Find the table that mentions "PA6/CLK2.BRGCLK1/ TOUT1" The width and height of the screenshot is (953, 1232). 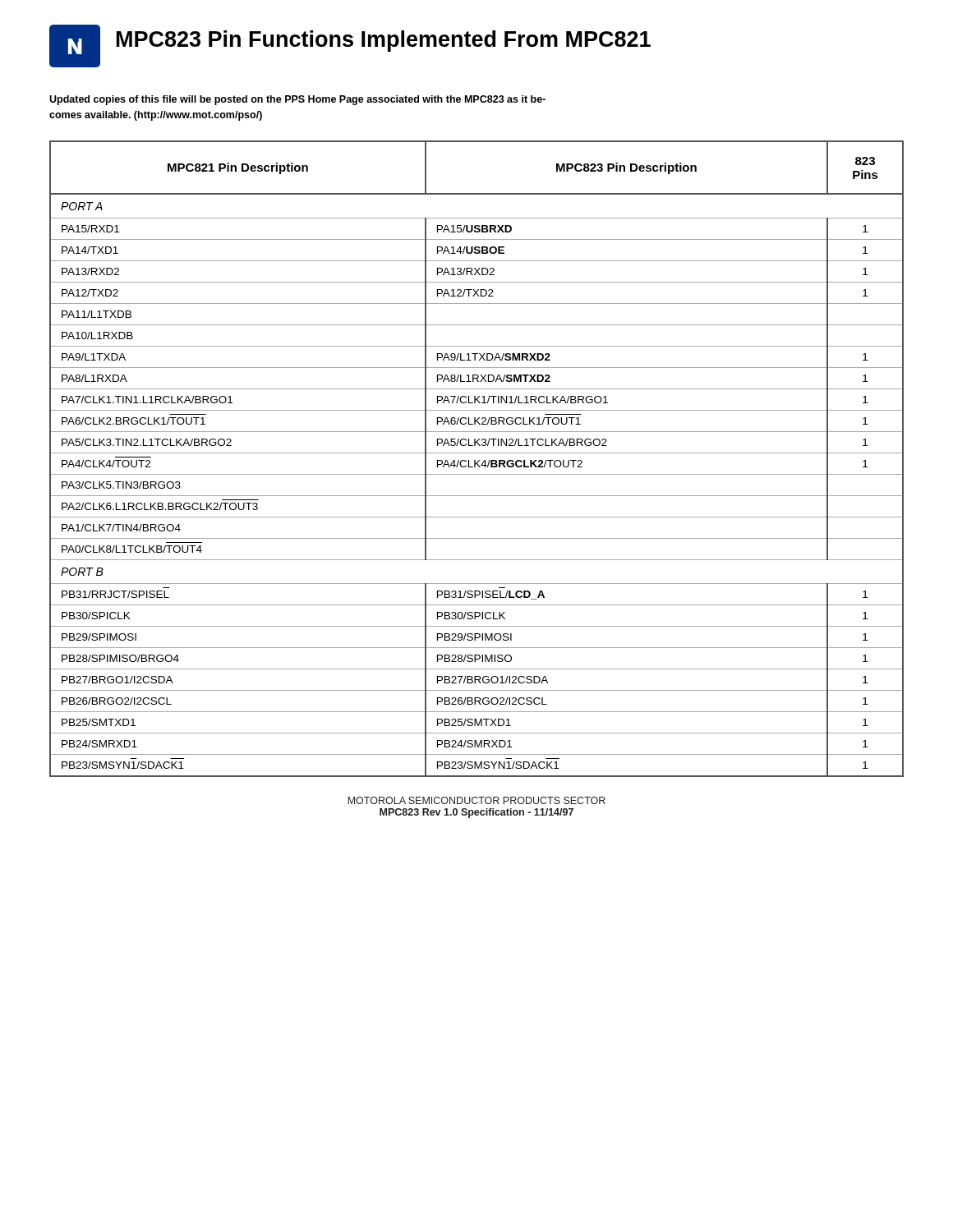476,458
